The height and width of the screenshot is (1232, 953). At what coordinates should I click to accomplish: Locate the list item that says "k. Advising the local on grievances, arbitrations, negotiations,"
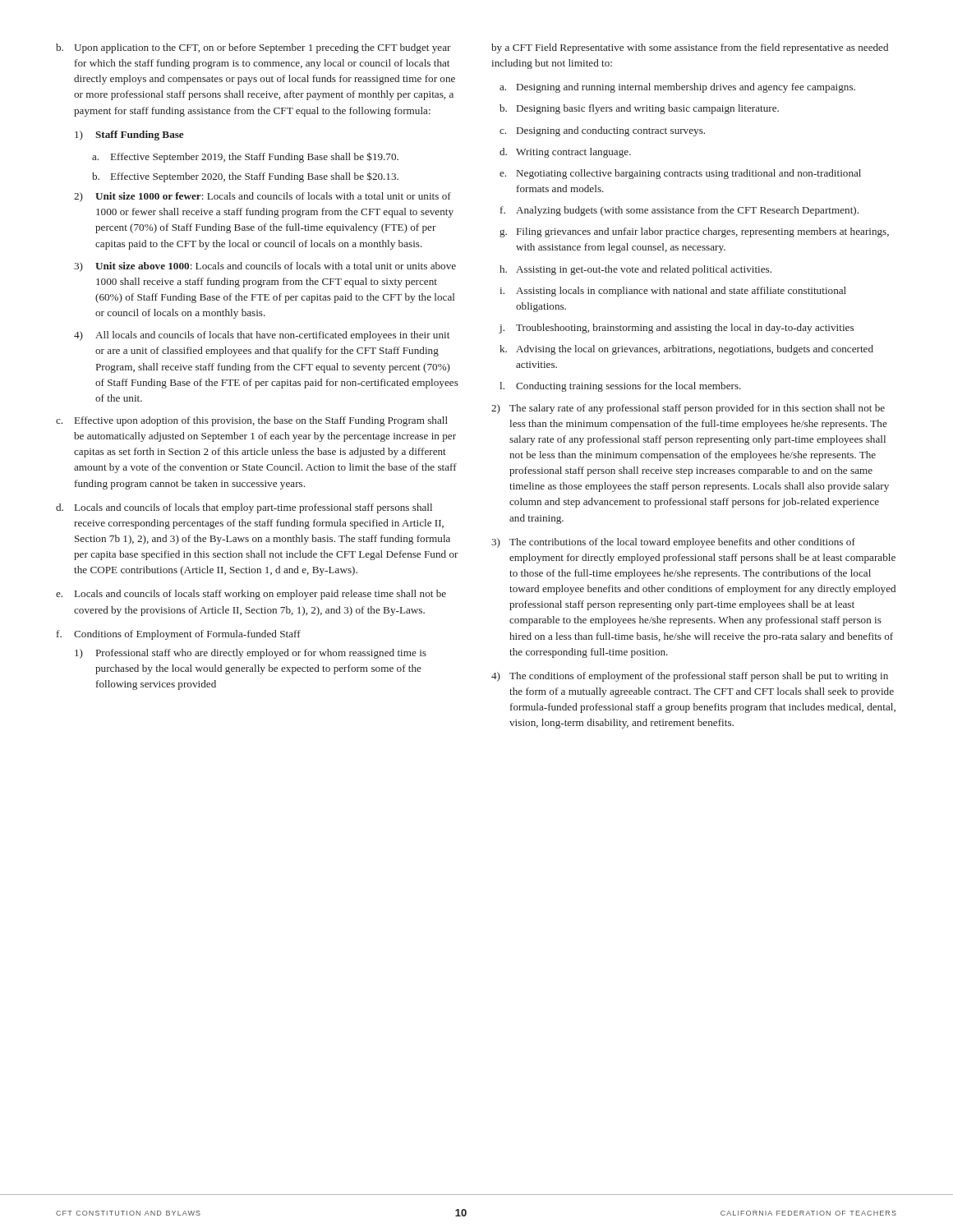(x=698, y=357)
